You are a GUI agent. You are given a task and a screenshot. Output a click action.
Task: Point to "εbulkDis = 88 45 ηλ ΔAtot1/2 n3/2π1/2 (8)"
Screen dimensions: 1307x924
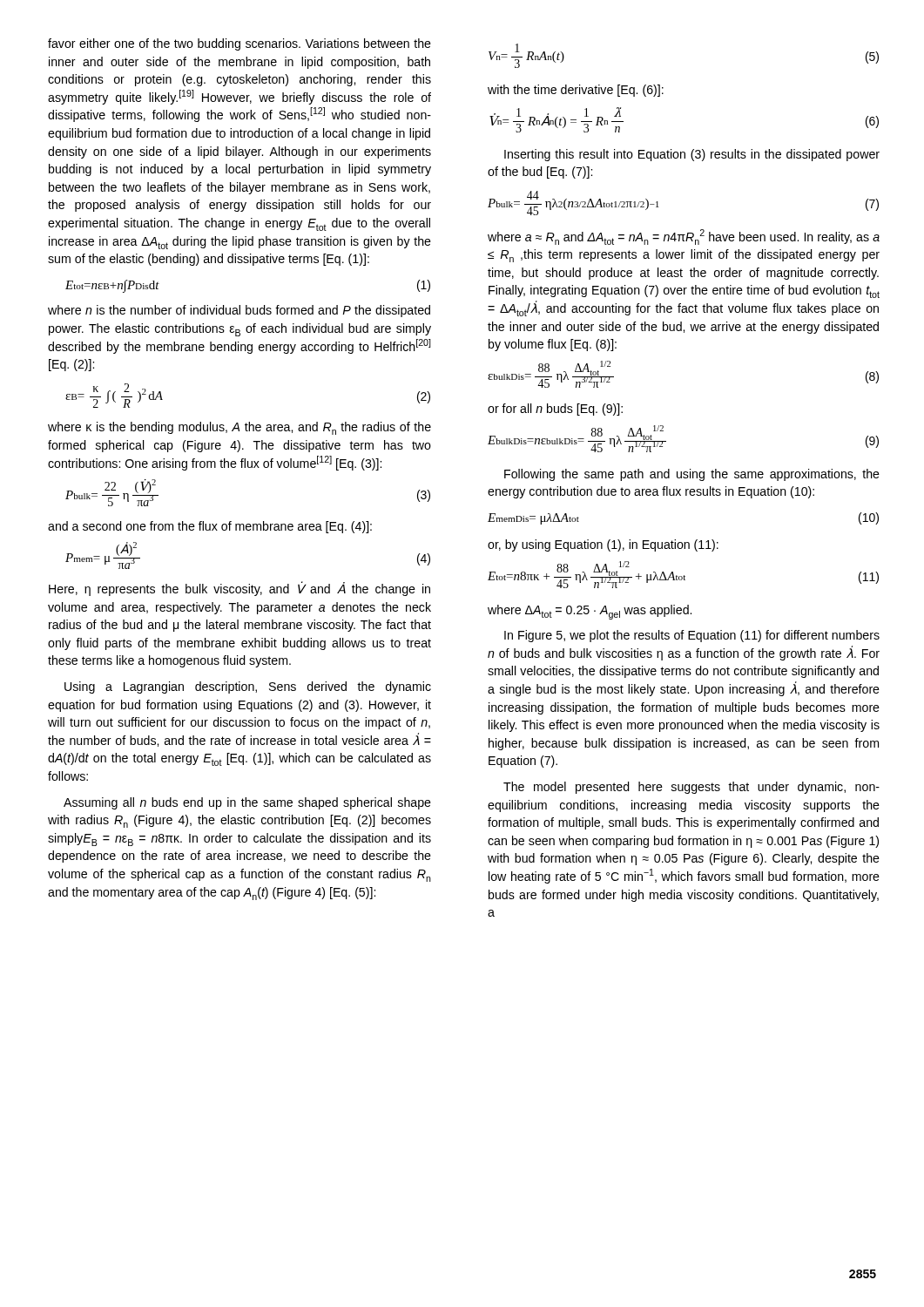(x=543, y=377)
